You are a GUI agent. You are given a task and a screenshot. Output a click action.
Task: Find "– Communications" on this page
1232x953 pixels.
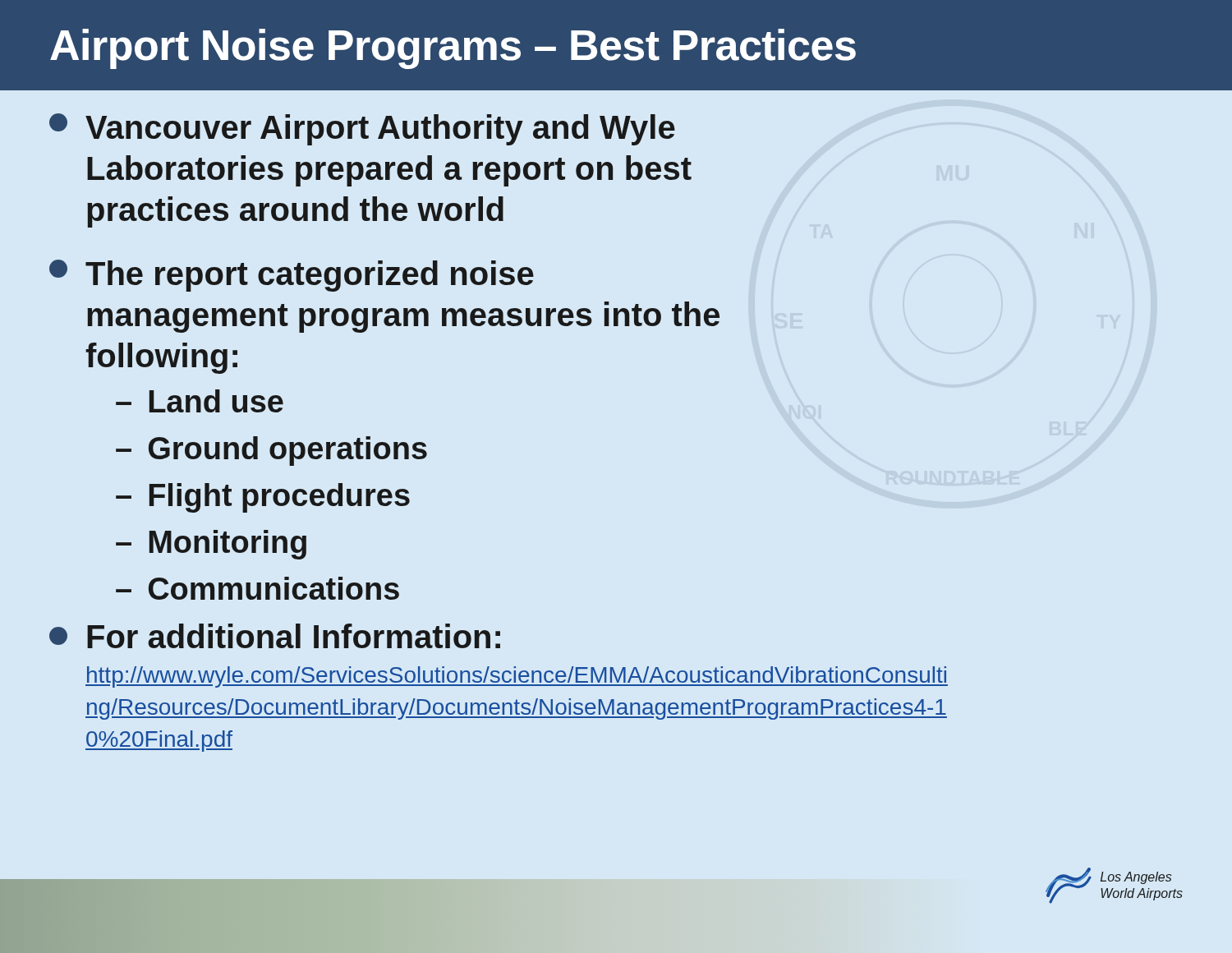[258, 589]
